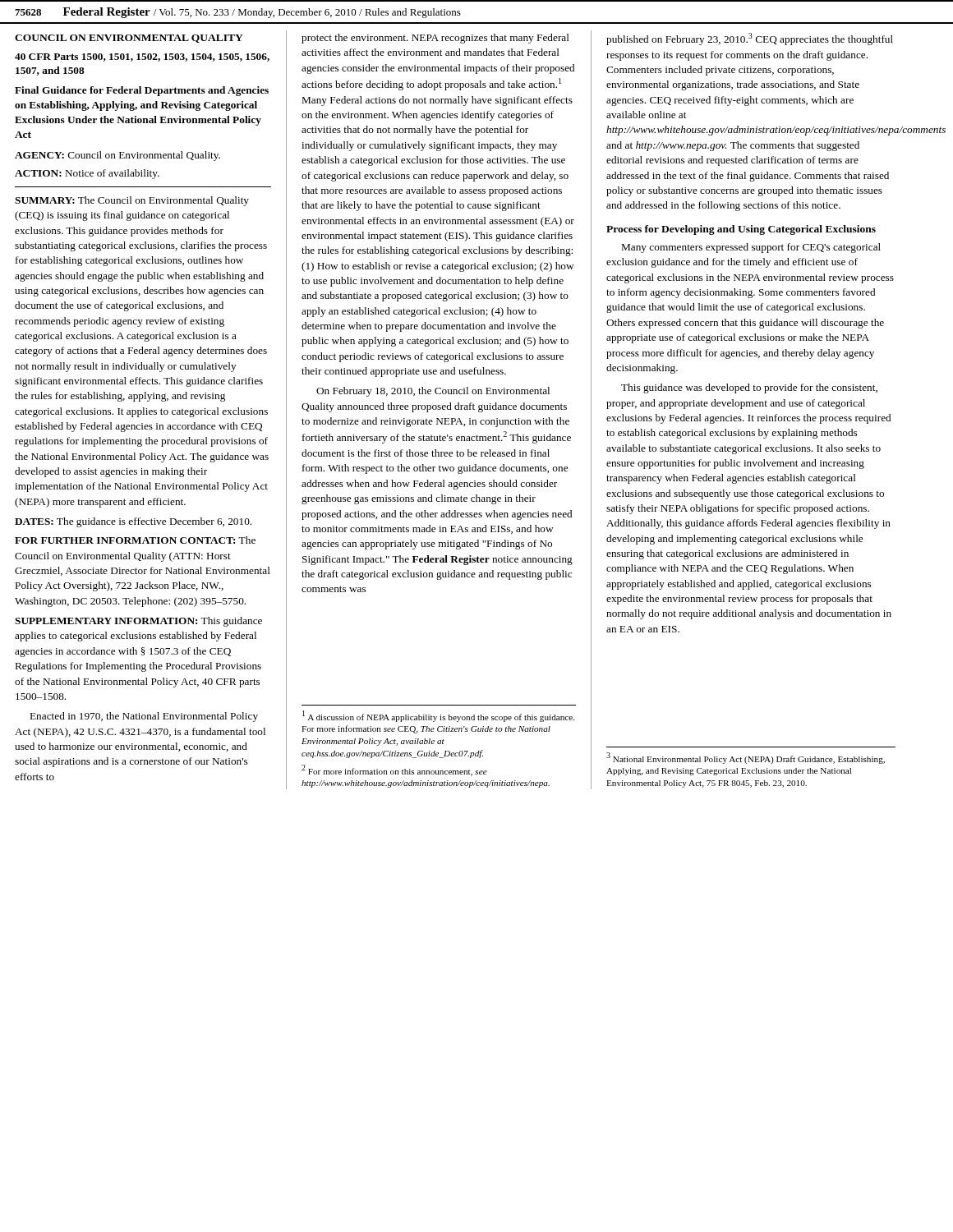Locate the text block with the text "Enacted in 1970,"
Image resolution: width=953 pixels, height=1232 pixels.
tap(140, 746)
